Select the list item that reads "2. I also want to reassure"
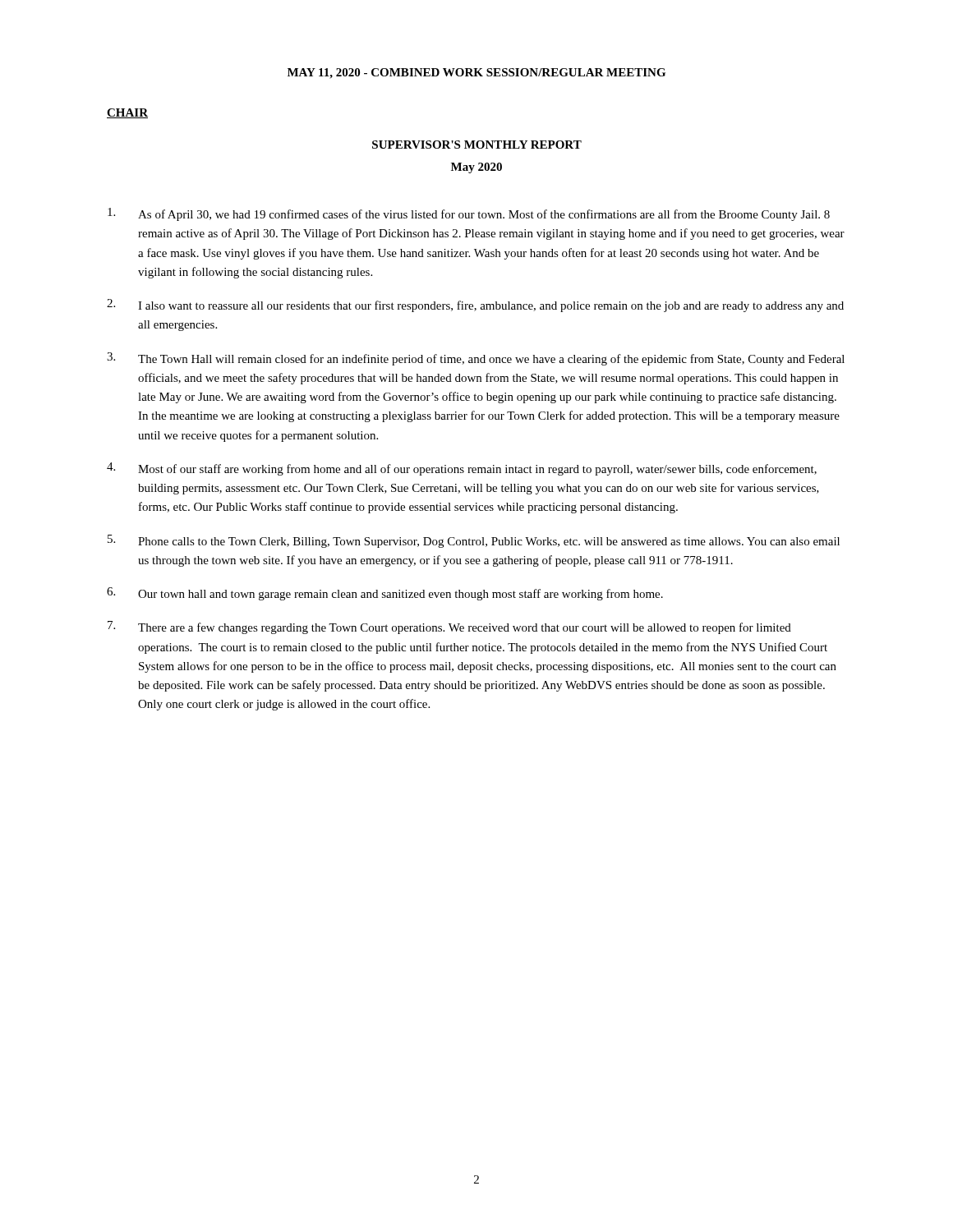This screenshot has height=1232, width=953. click(476, 316)
